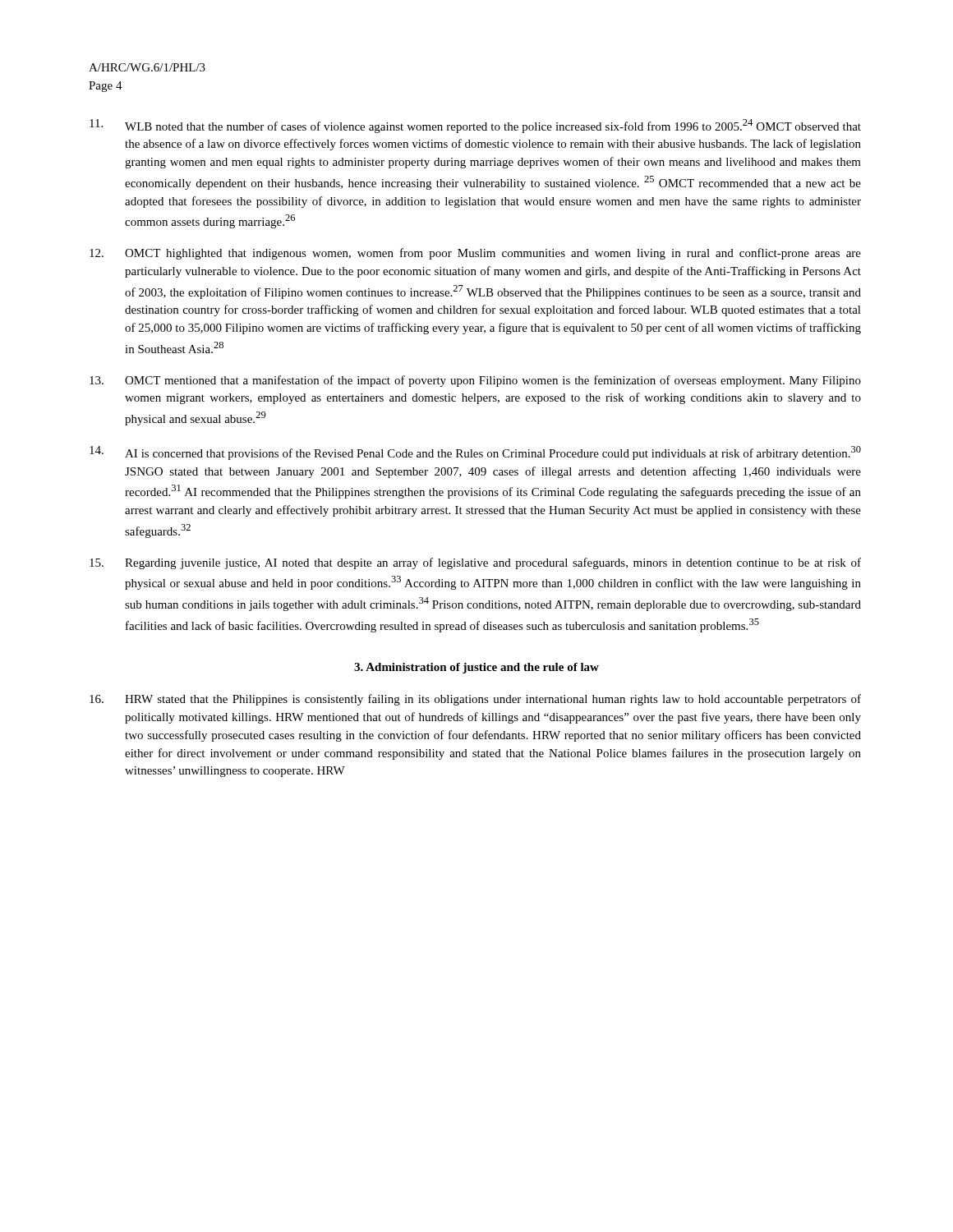
Task: Click on the text block with the text "OMCT mentioned that a"
Action: [x=475, y=400]
